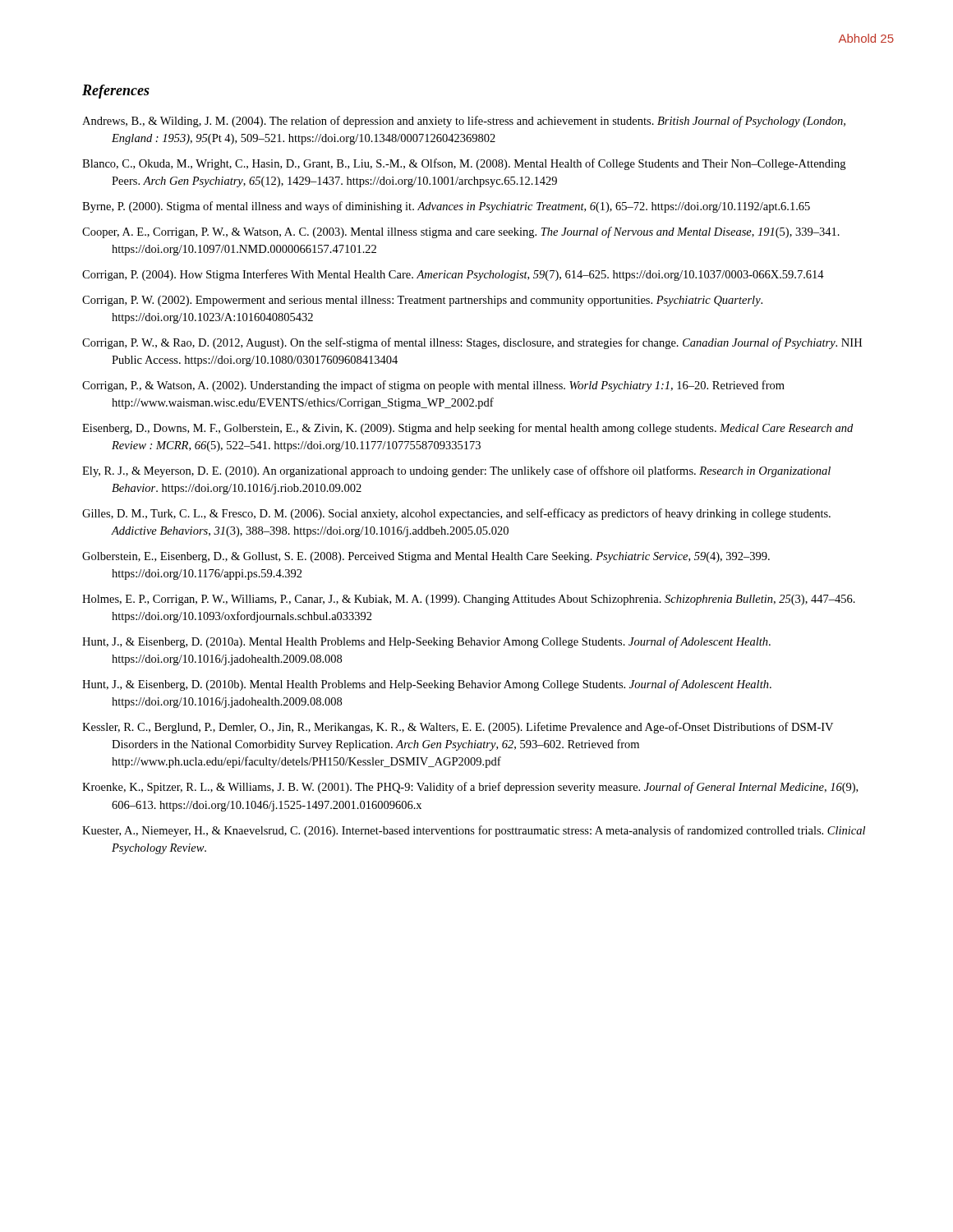This screenshot has width=953, height=1232.
Task: Click on the block starting "Eisenberg, D., Downs, M. F., Golberstein,"
Action: [x=468, y=437]
